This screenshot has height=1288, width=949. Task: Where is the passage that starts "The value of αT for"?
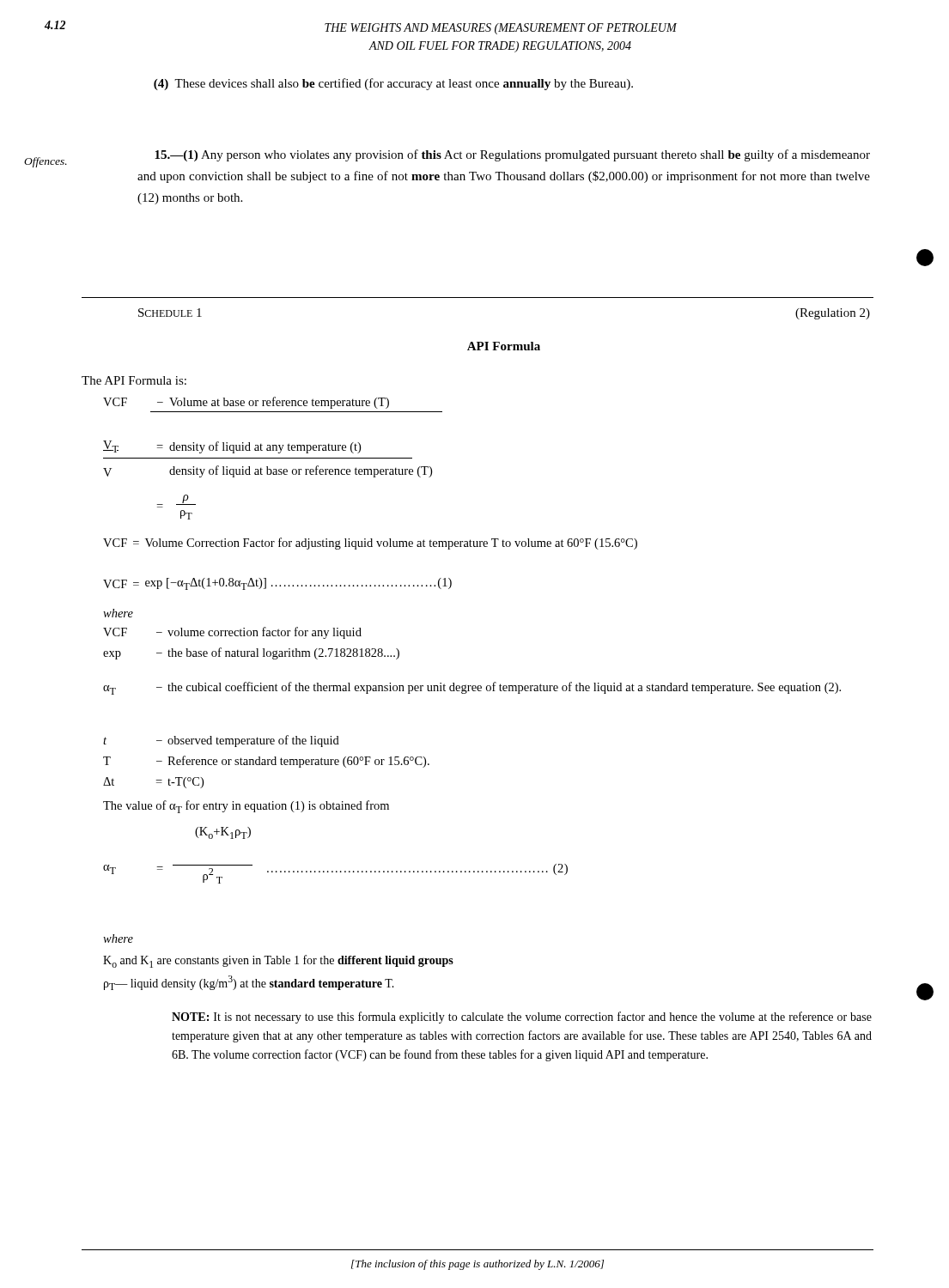(x=246, y=807)
